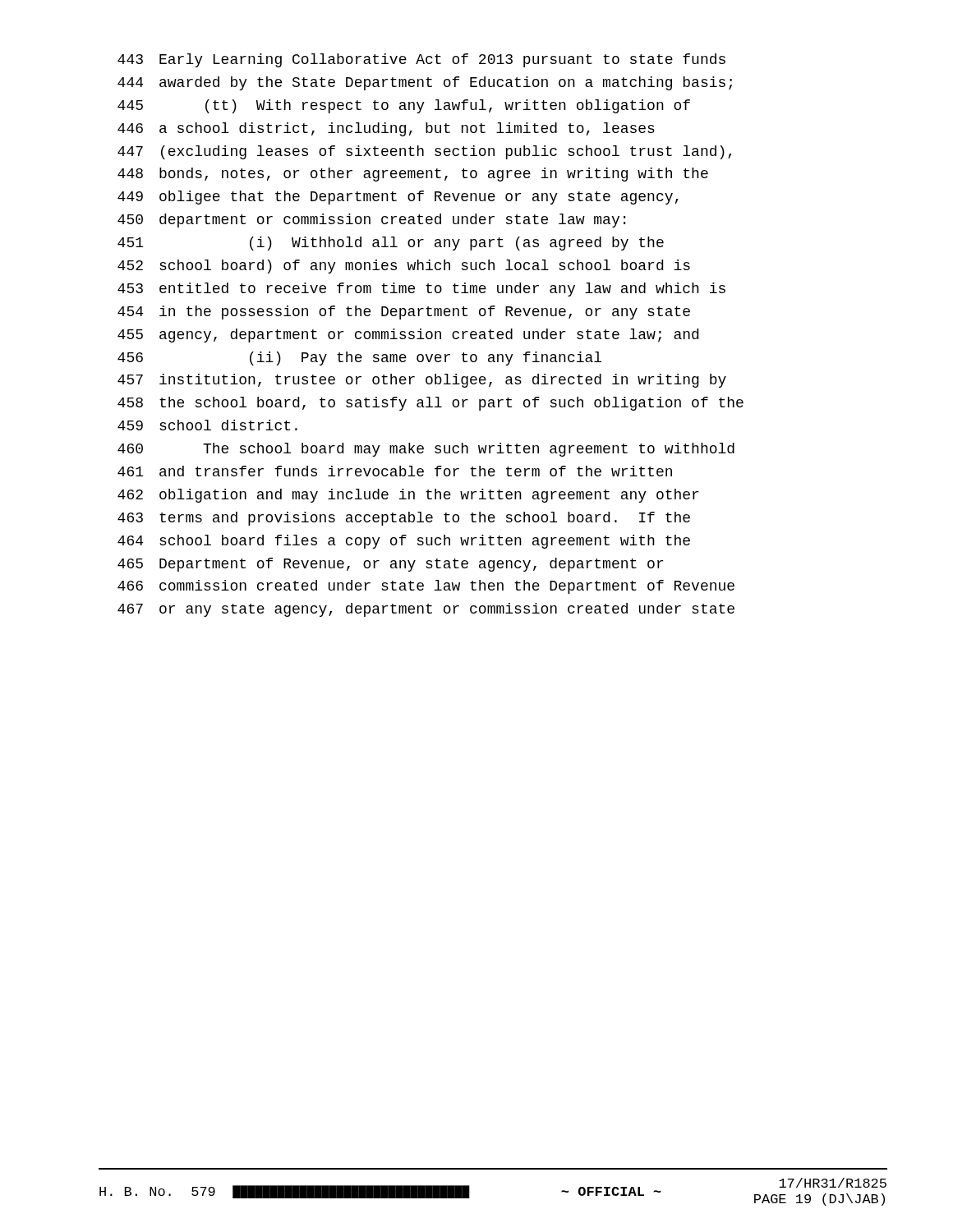Navigate to the element starting "452school board) of any monies"
Viewport: 953px width, 1232px height.
(395, 267)
